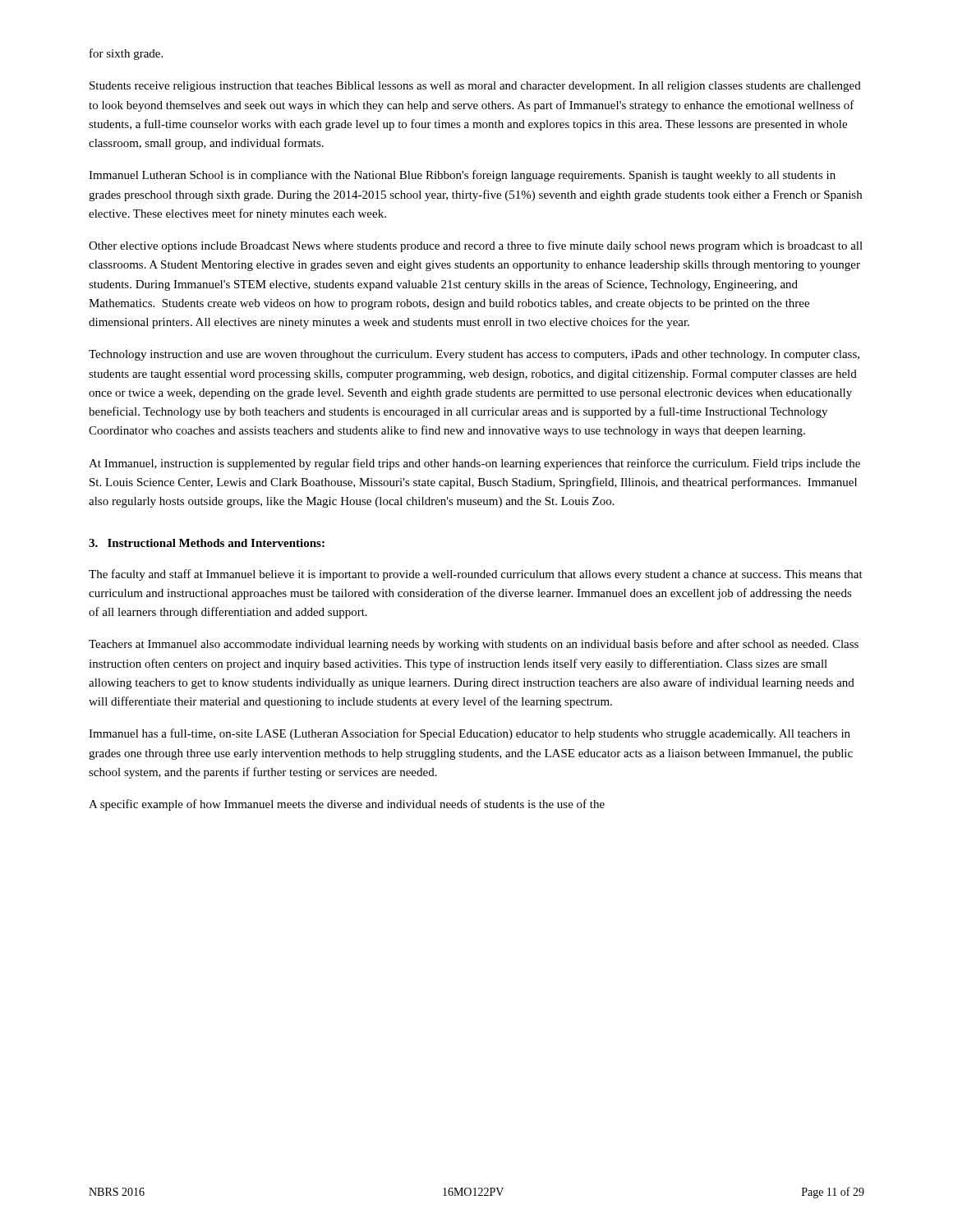Locate the text block that says "Teachers at Immanuel also"
Viewport: 953px width, 1232px height.
click(x=474, y=673)
